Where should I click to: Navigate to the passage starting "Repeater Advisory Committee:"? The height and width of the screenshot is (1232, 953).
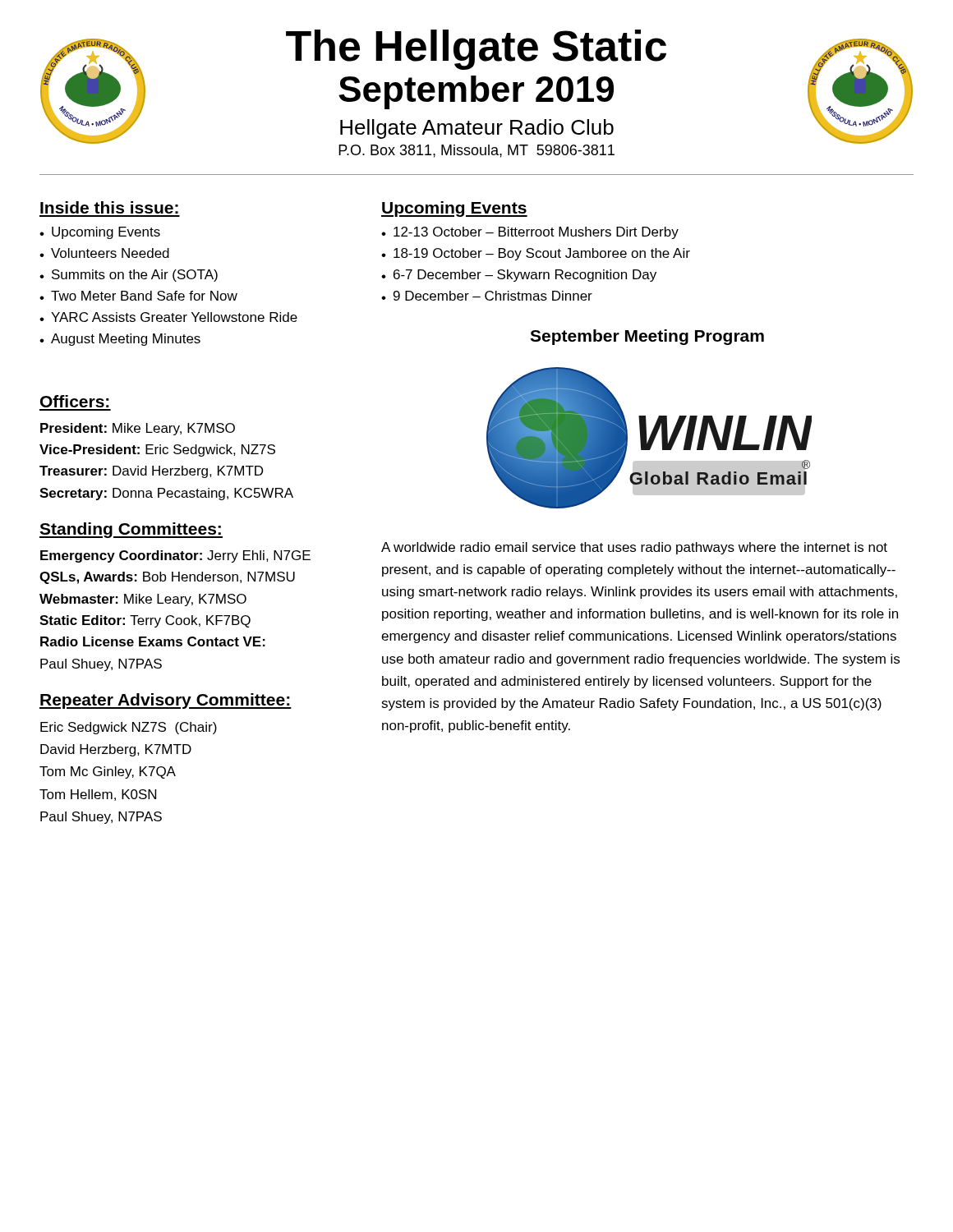(165, 699)
